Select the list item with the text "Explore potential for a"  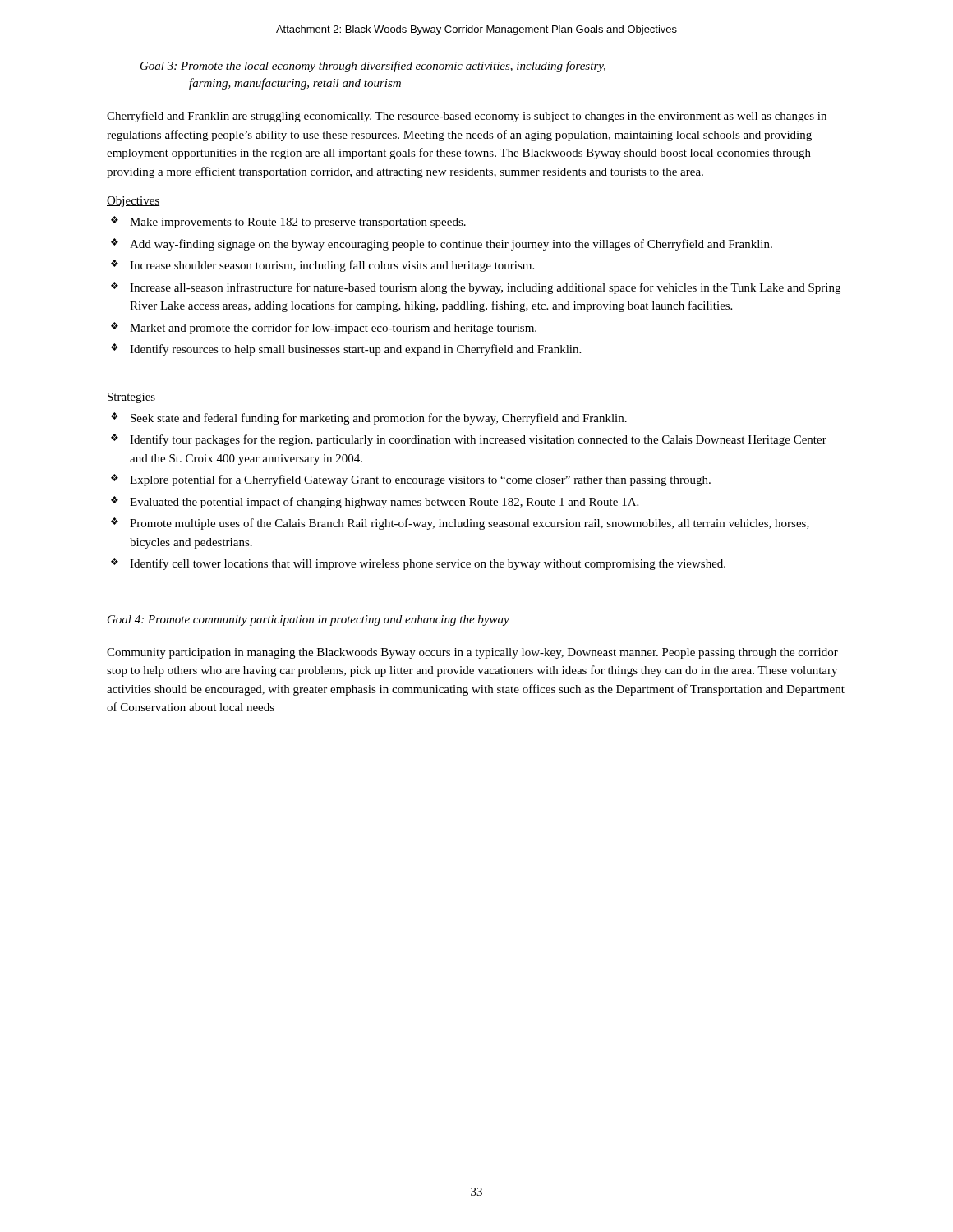click(x=421, y=480)
